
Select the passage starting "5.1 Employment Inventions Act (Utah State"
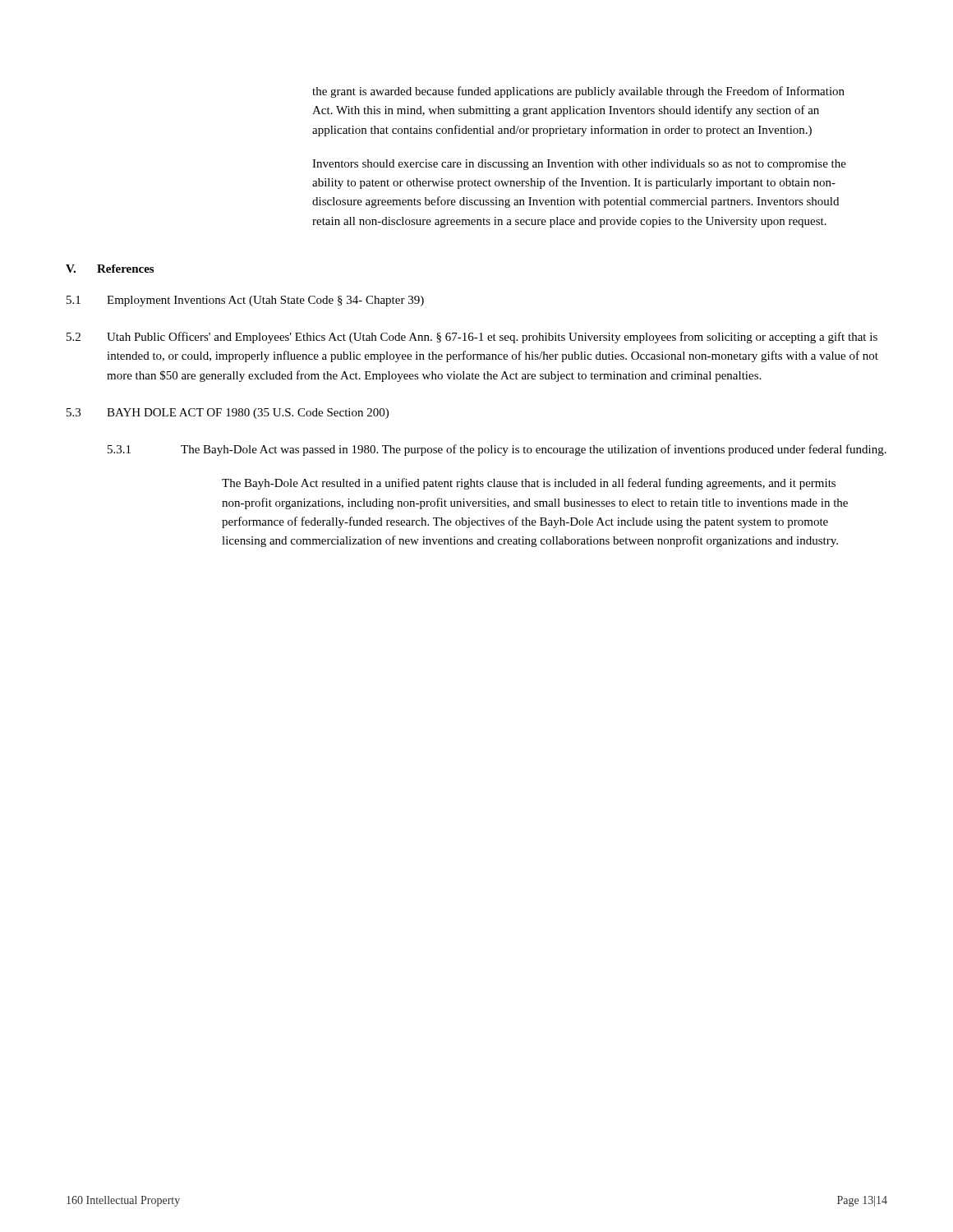click(245, 301)
